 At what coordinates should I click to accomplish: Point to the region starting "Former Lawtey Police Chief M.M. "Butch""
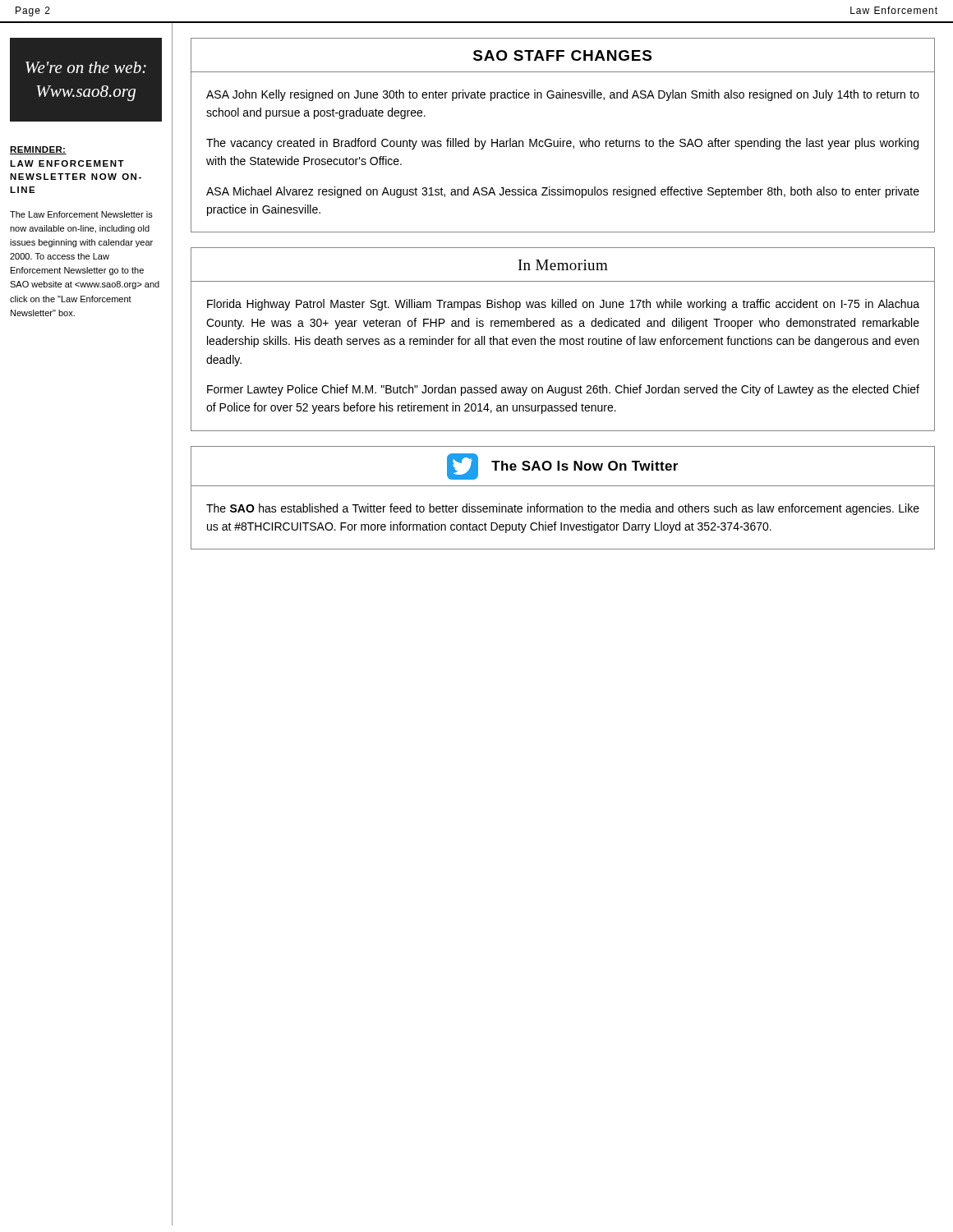(563, 398)
